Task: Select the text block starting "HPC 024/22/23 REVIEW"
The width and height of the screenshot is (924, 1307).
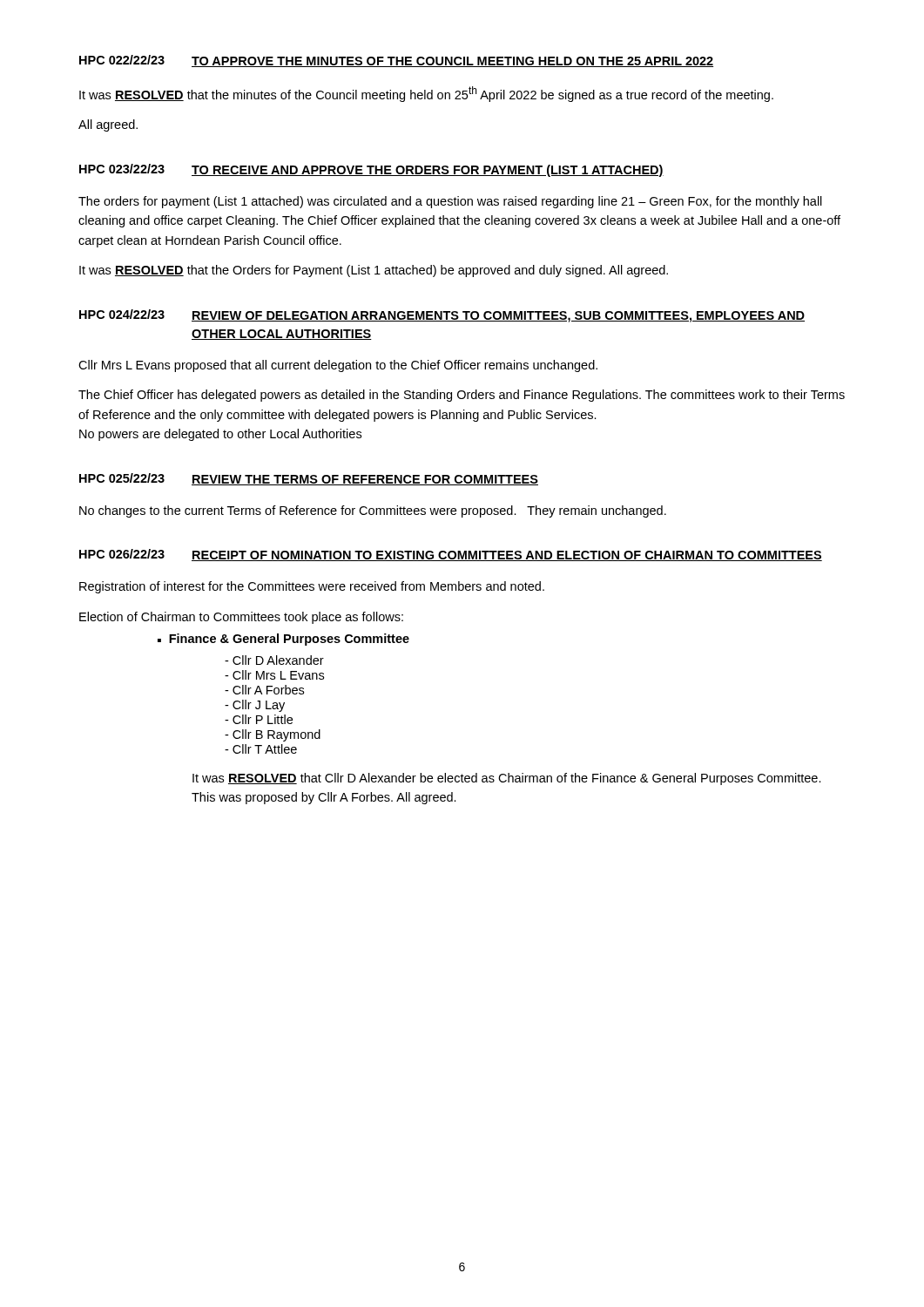Action: (462, 325)
